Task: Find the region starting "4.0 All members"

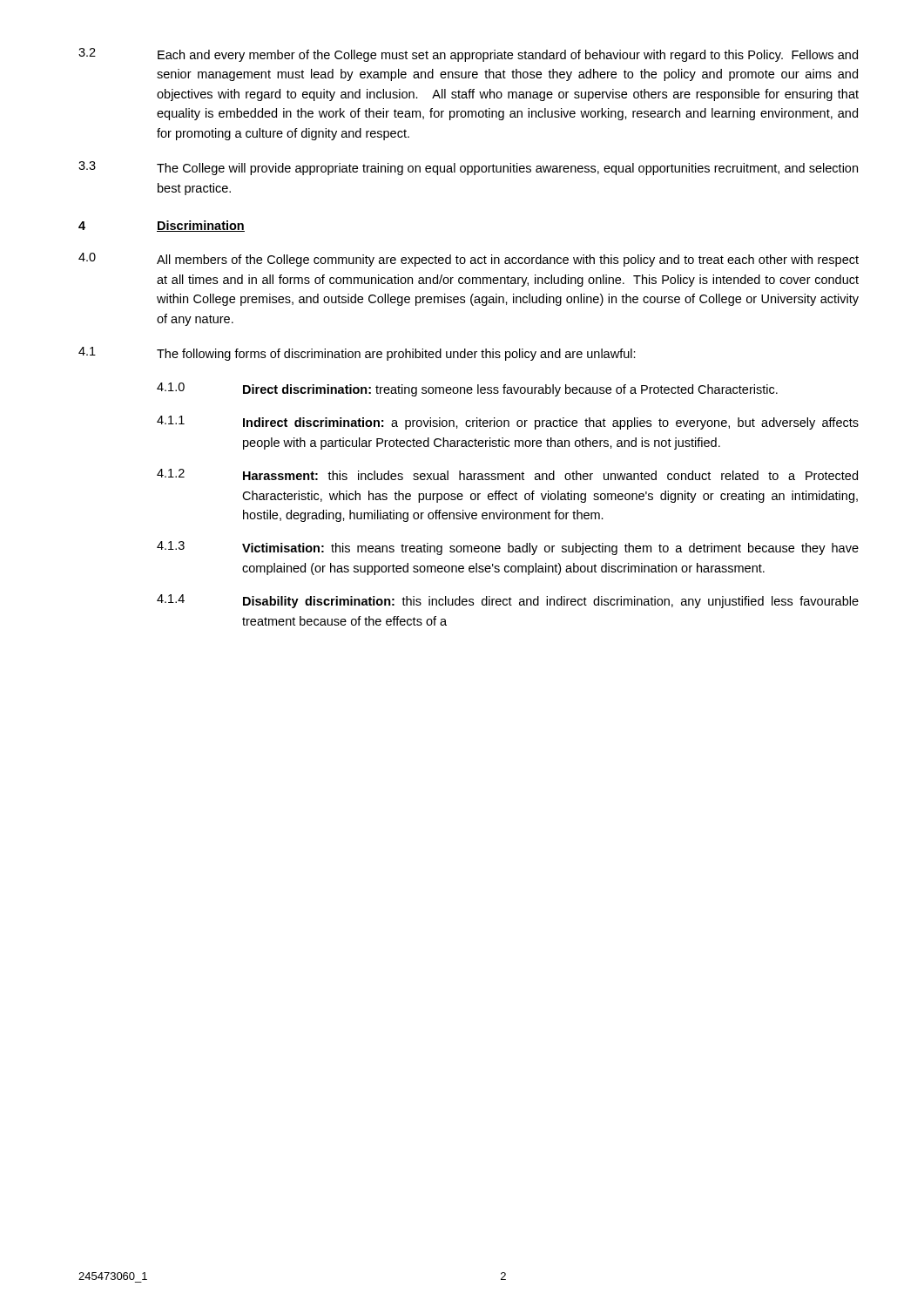Action: click(x=469, y=289)
